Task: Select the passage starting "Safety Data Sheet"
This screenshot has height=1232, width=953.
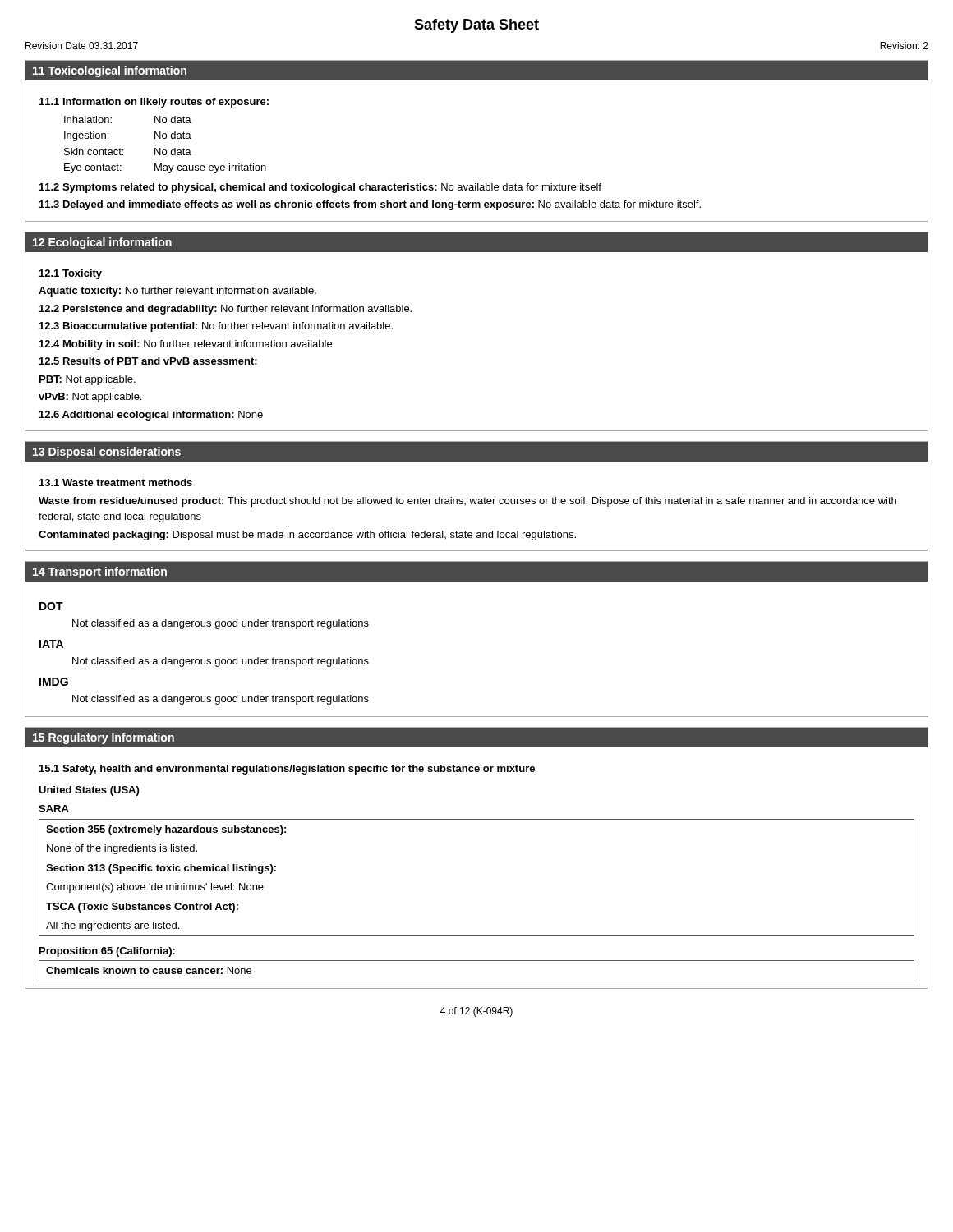Action: tap(476, 25)
